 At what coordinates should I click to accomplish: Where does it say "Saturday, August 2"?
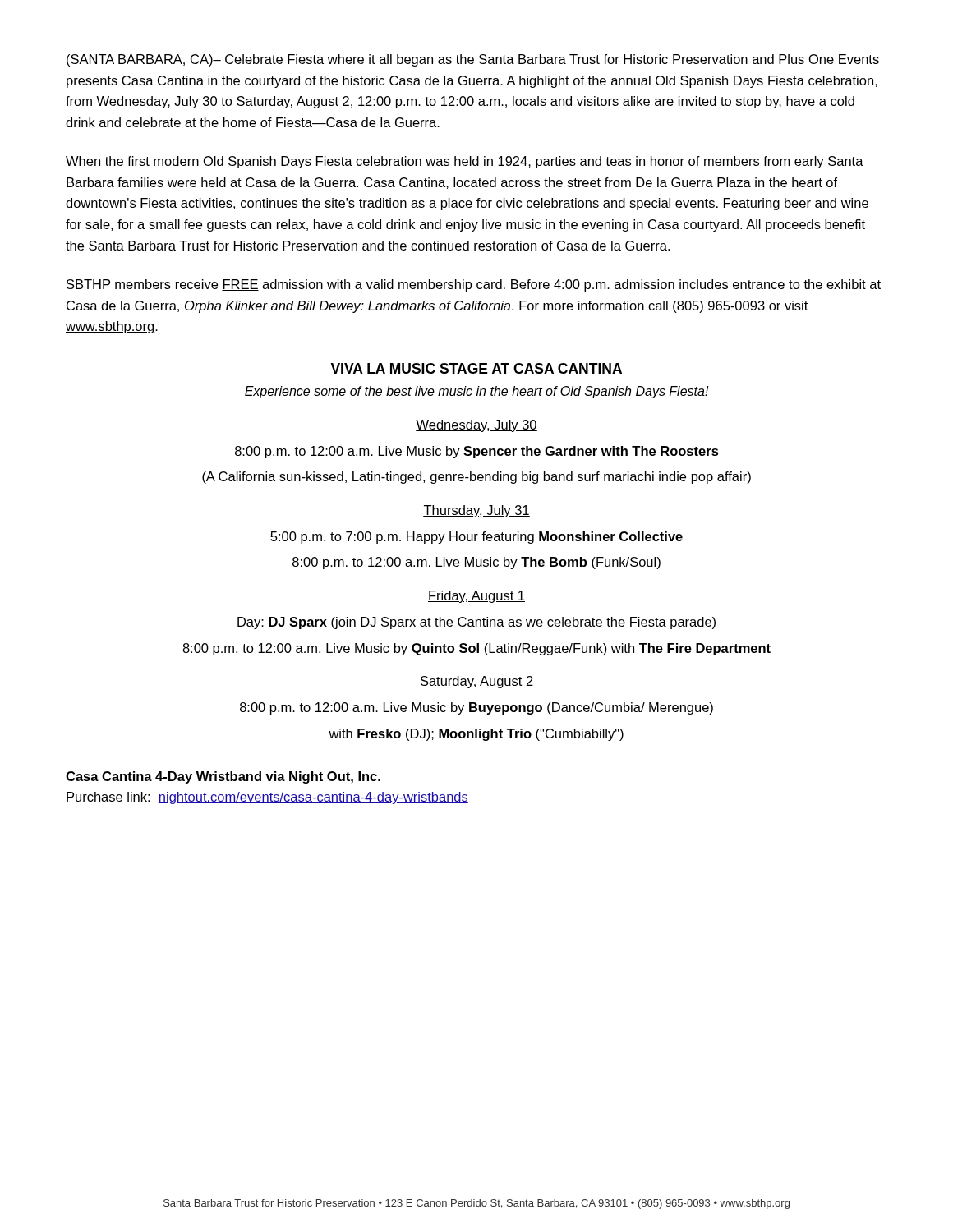pos(476,681)
